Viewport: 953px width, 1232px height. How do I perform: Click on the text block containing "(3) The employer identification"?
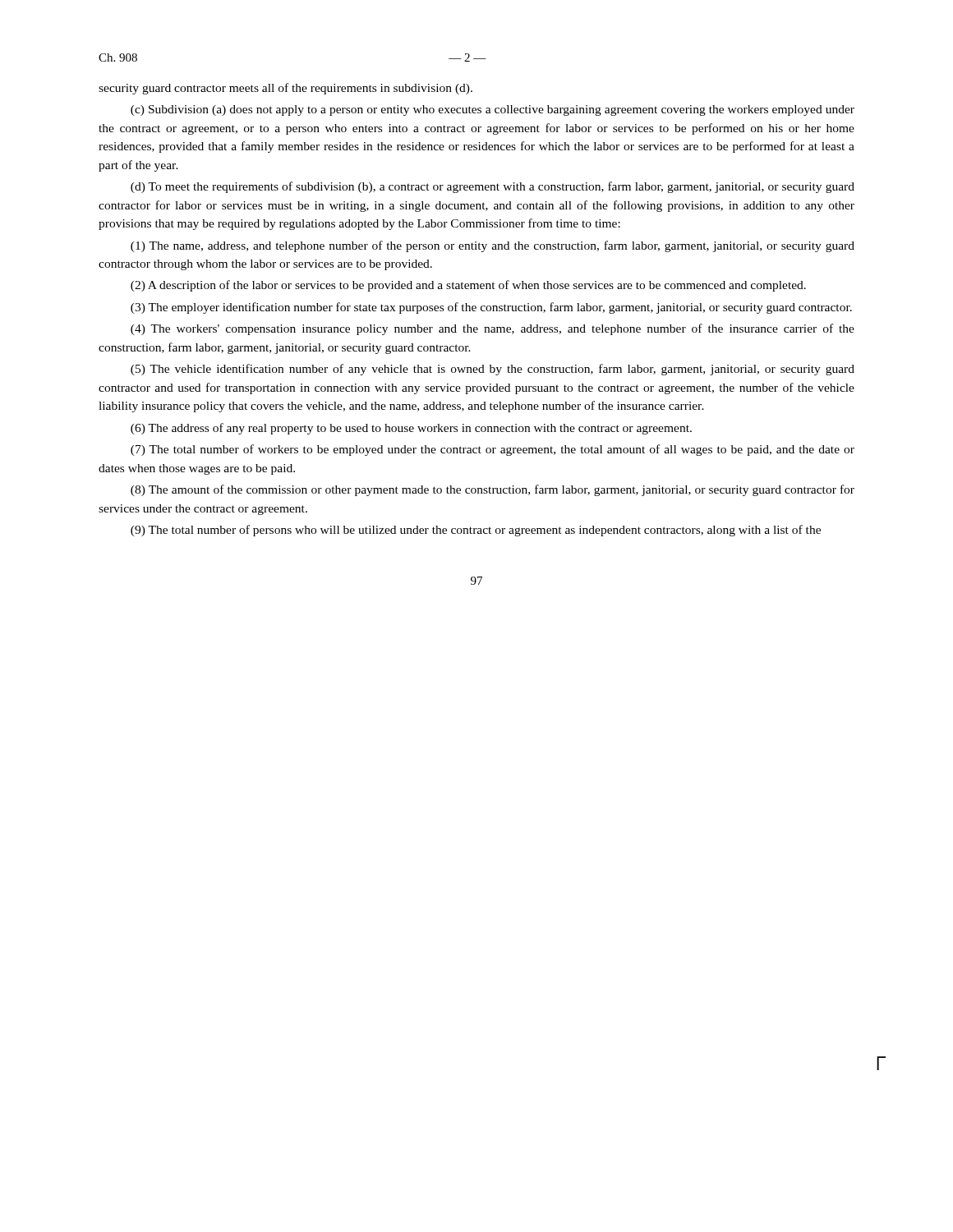pyautogui.click(x=476, y=307)
